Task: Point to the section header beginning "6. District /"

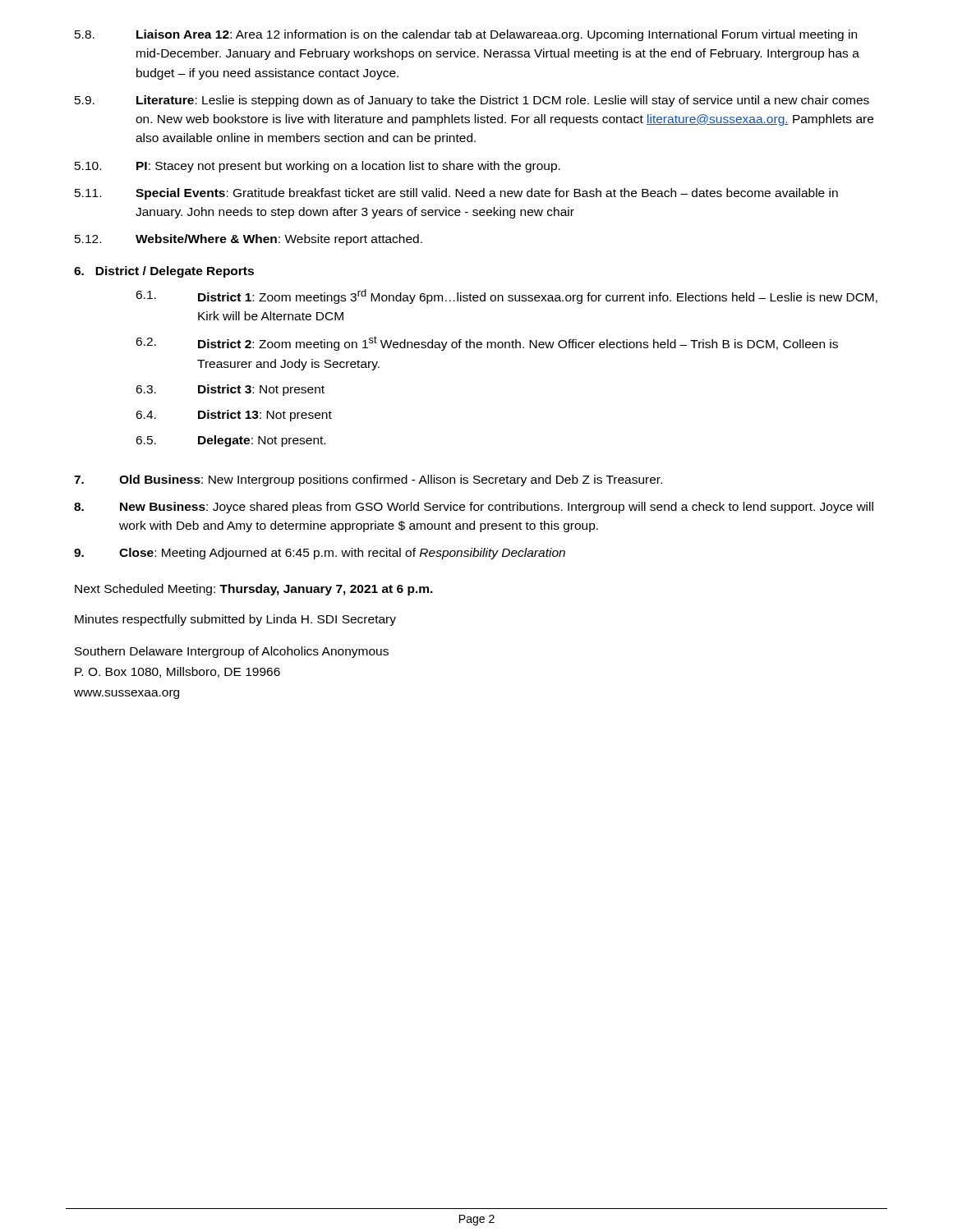Action: click(x=164, y=270)
